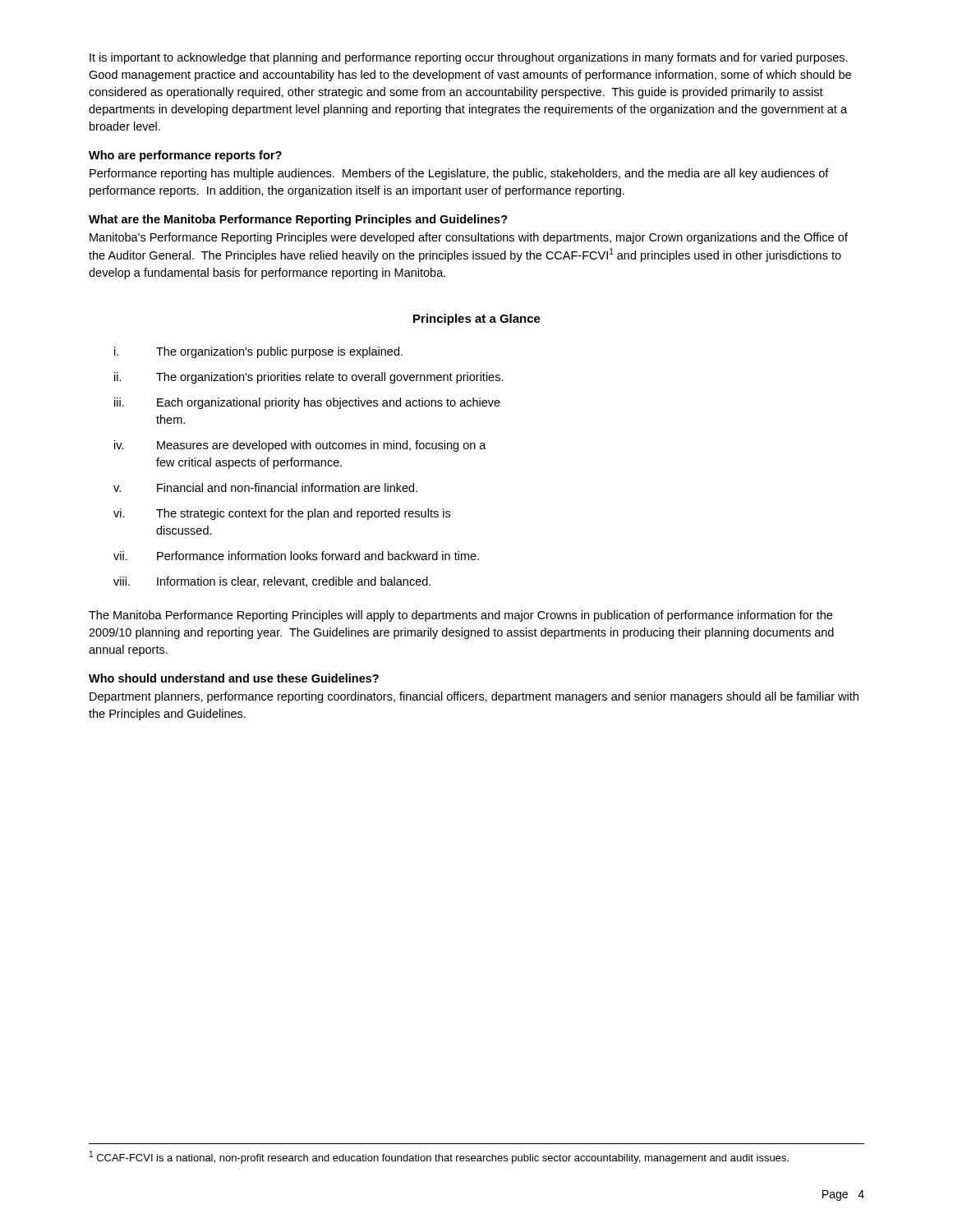Navigate to the text starting "Performance reporting has multiple"
953x1232 pixels.
(459, 182)
